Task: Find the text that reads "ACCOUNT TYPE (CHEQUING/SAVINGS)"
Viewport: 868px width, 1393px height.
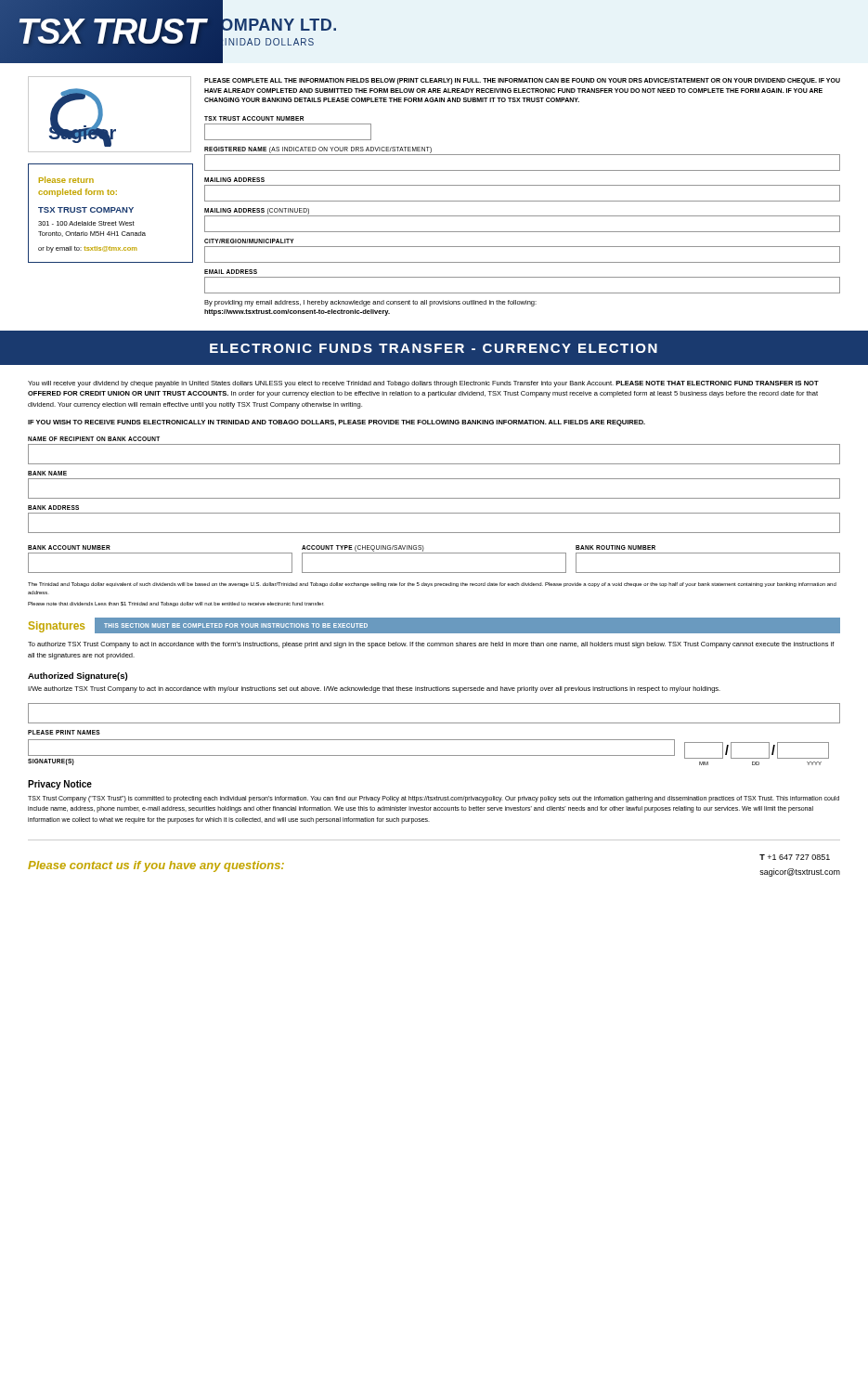Action: click(x=434, y=558)
